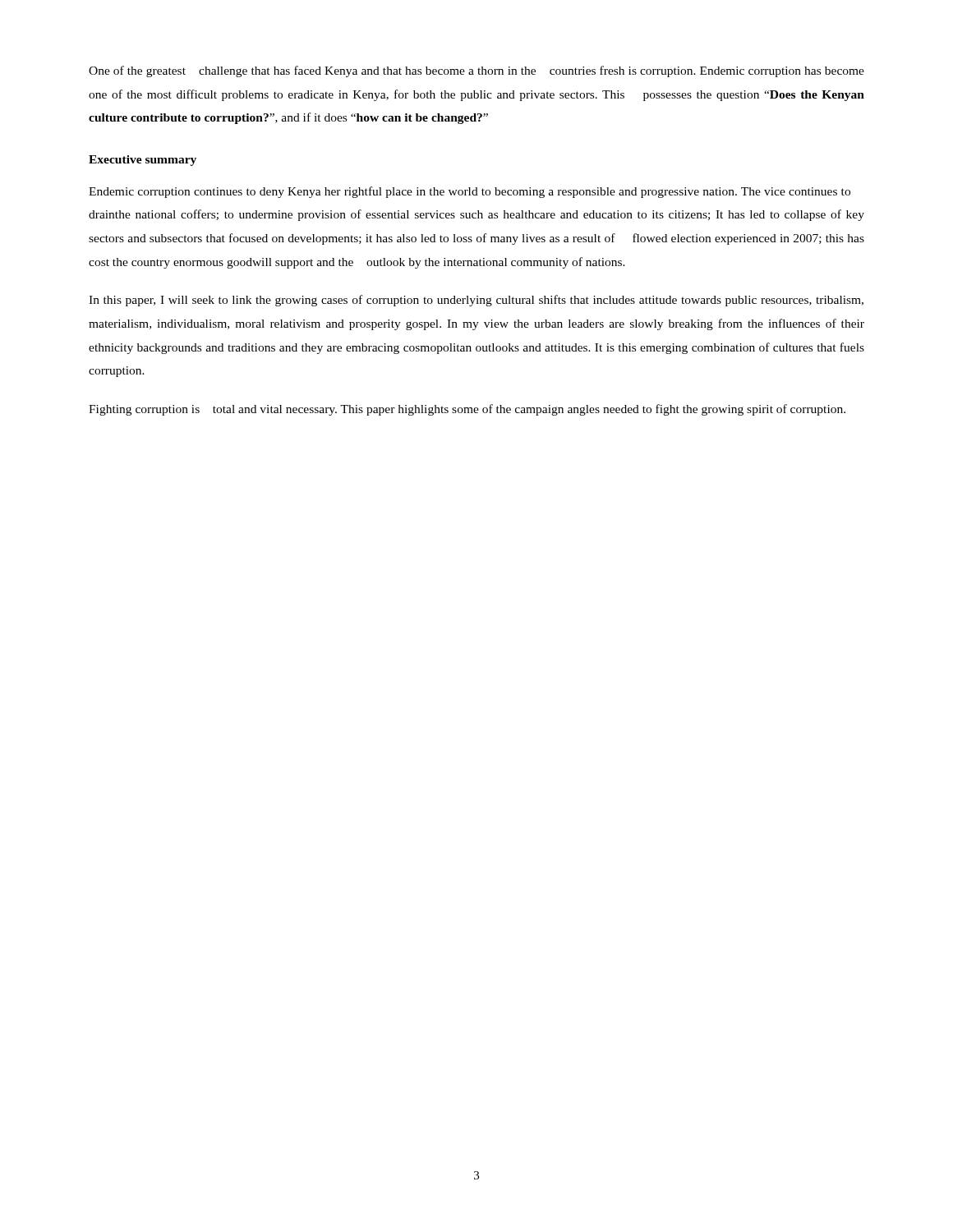
Task: Select the text block that says "One of the greatest challenge that has"
Action: 476,94
